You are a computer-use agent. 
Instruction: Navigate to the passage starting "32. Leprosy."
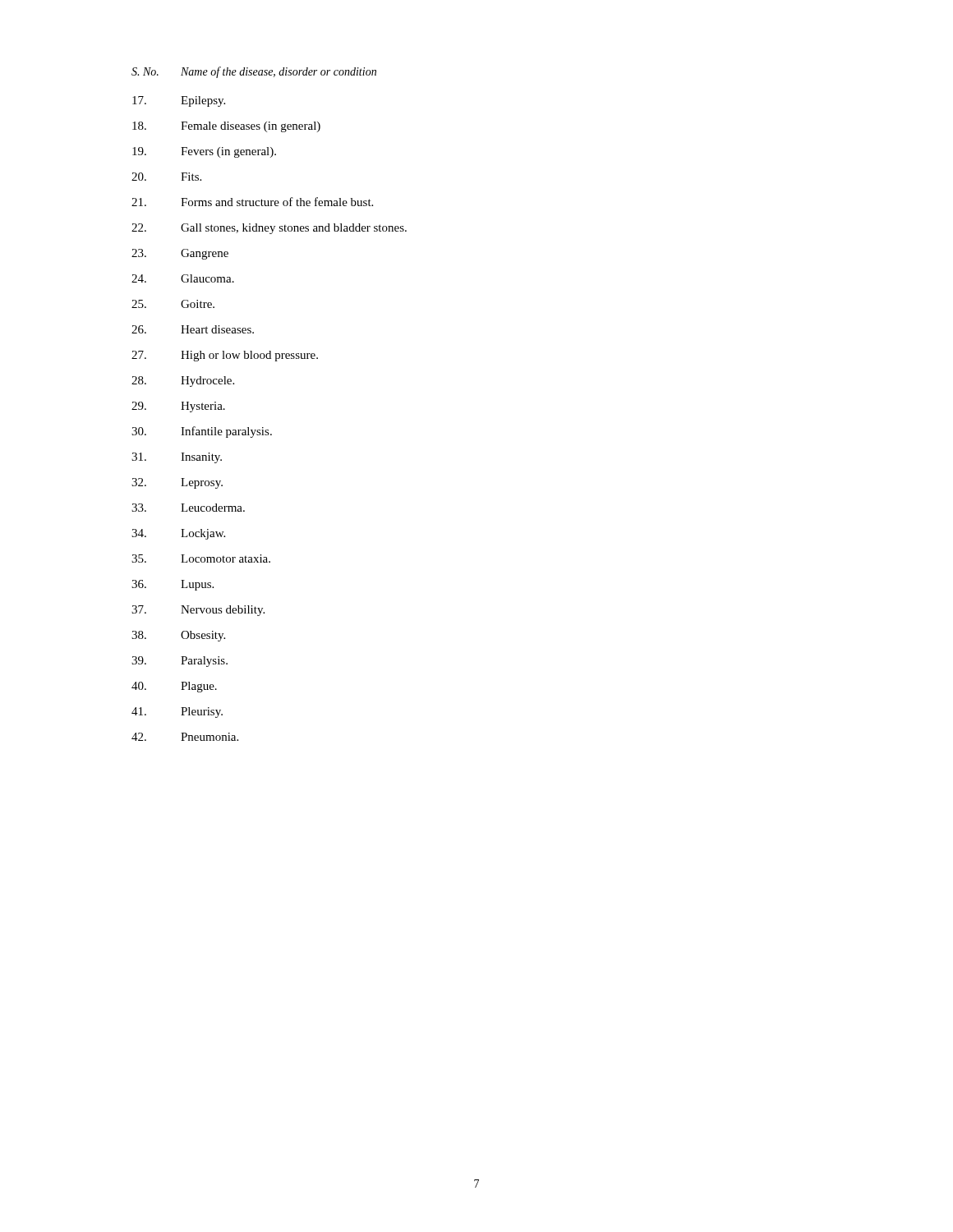click(177, 483)
